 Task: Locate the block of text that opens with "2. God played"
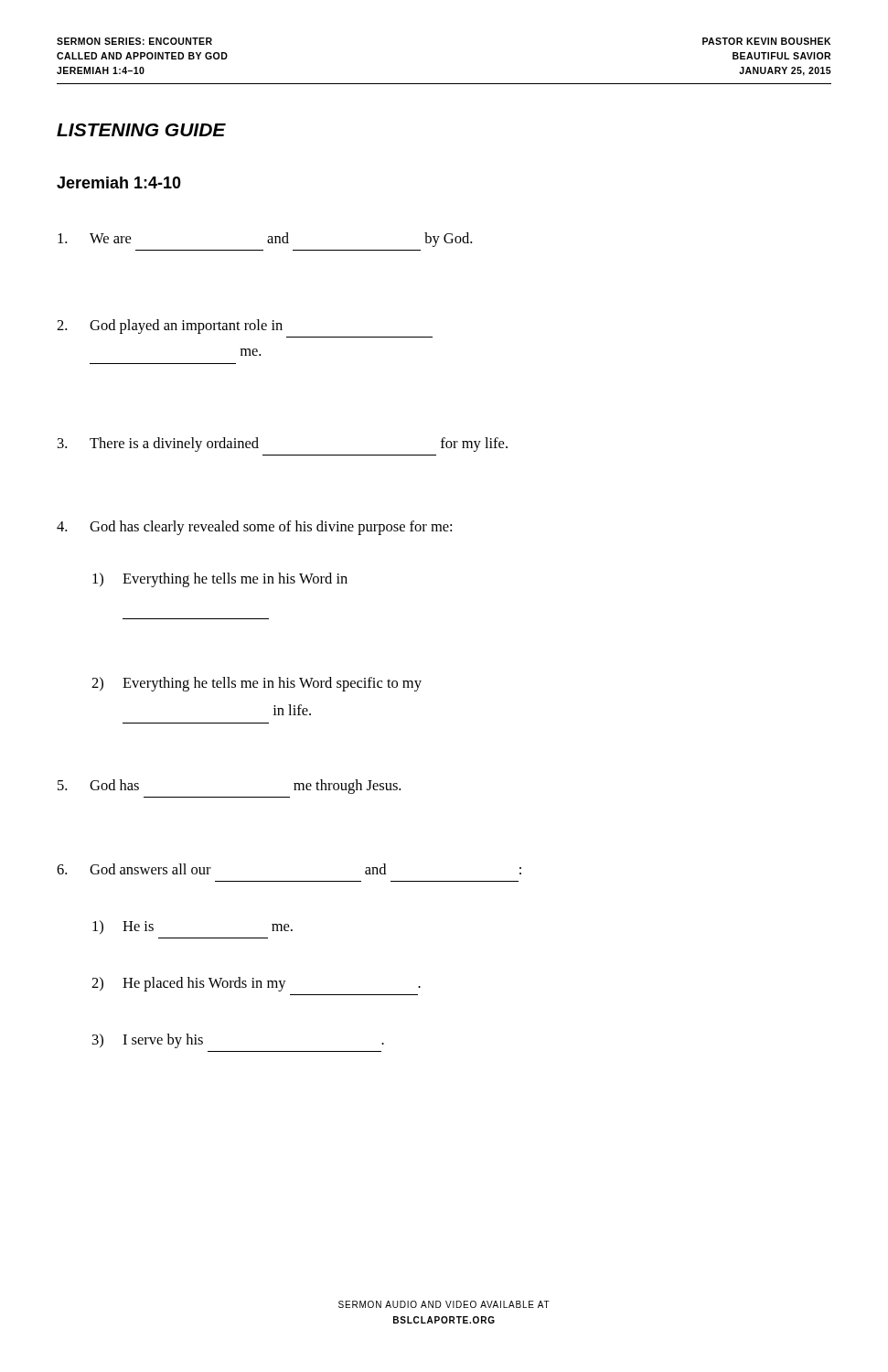tap(170, 327)
